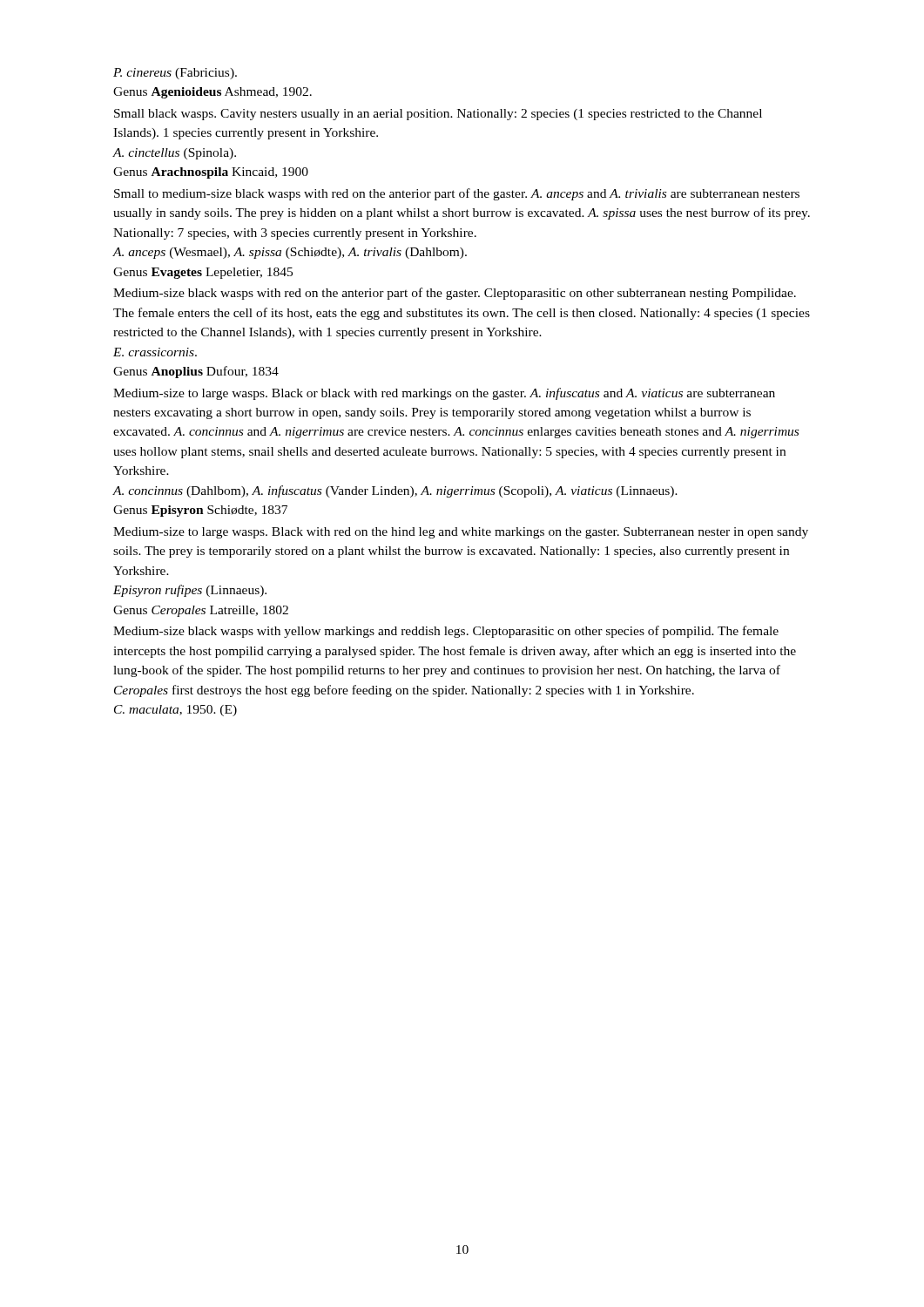The width and height of the screenshot is (924, 1307).
Task: Find the text block with the text "A. concinnus (Dahlbom), A. infuscatus (Vander"
Action: pyautogui.click(x=462, y=491)
